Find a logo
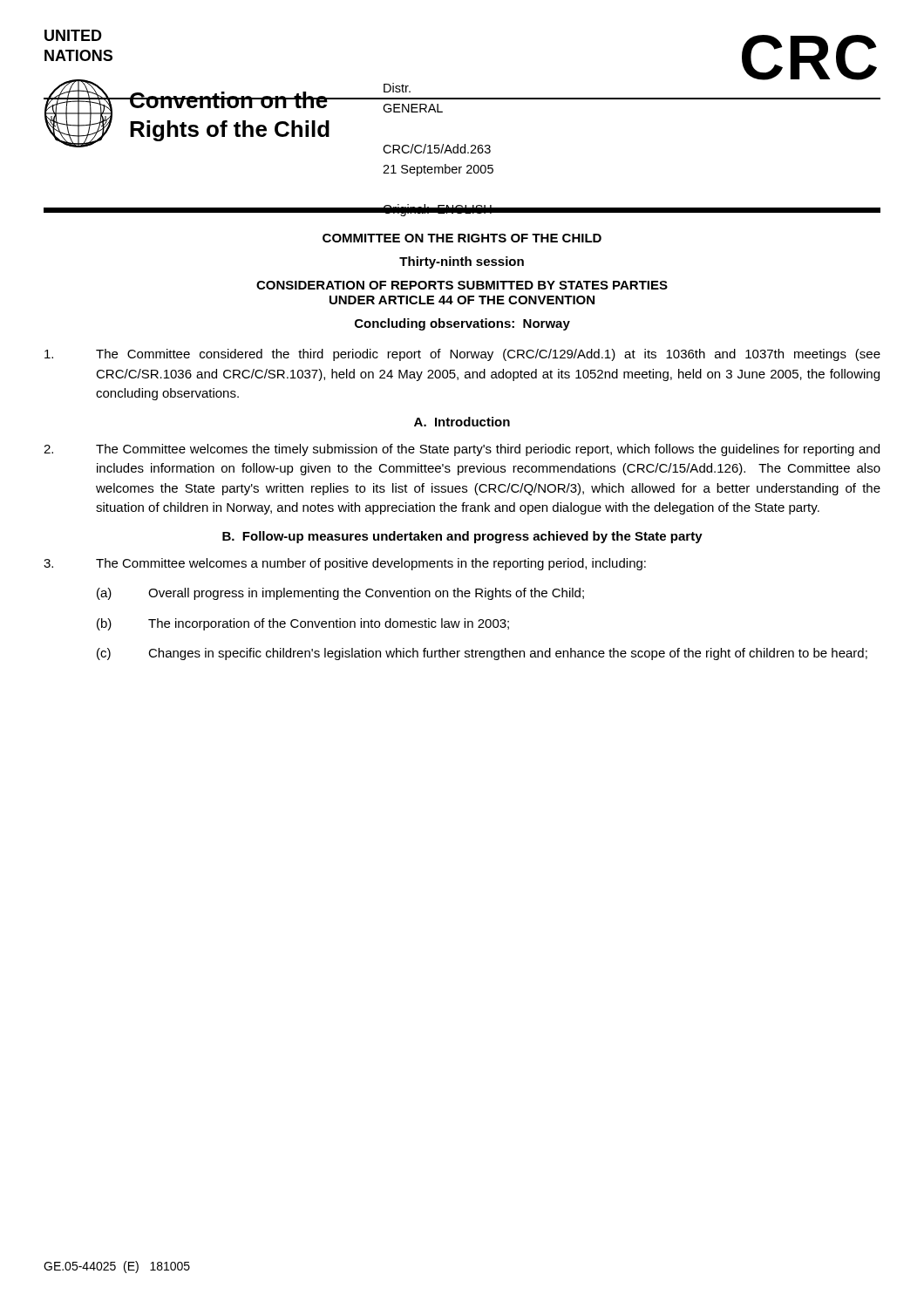Screen dimensions: 1308x924 click(86, 115)
